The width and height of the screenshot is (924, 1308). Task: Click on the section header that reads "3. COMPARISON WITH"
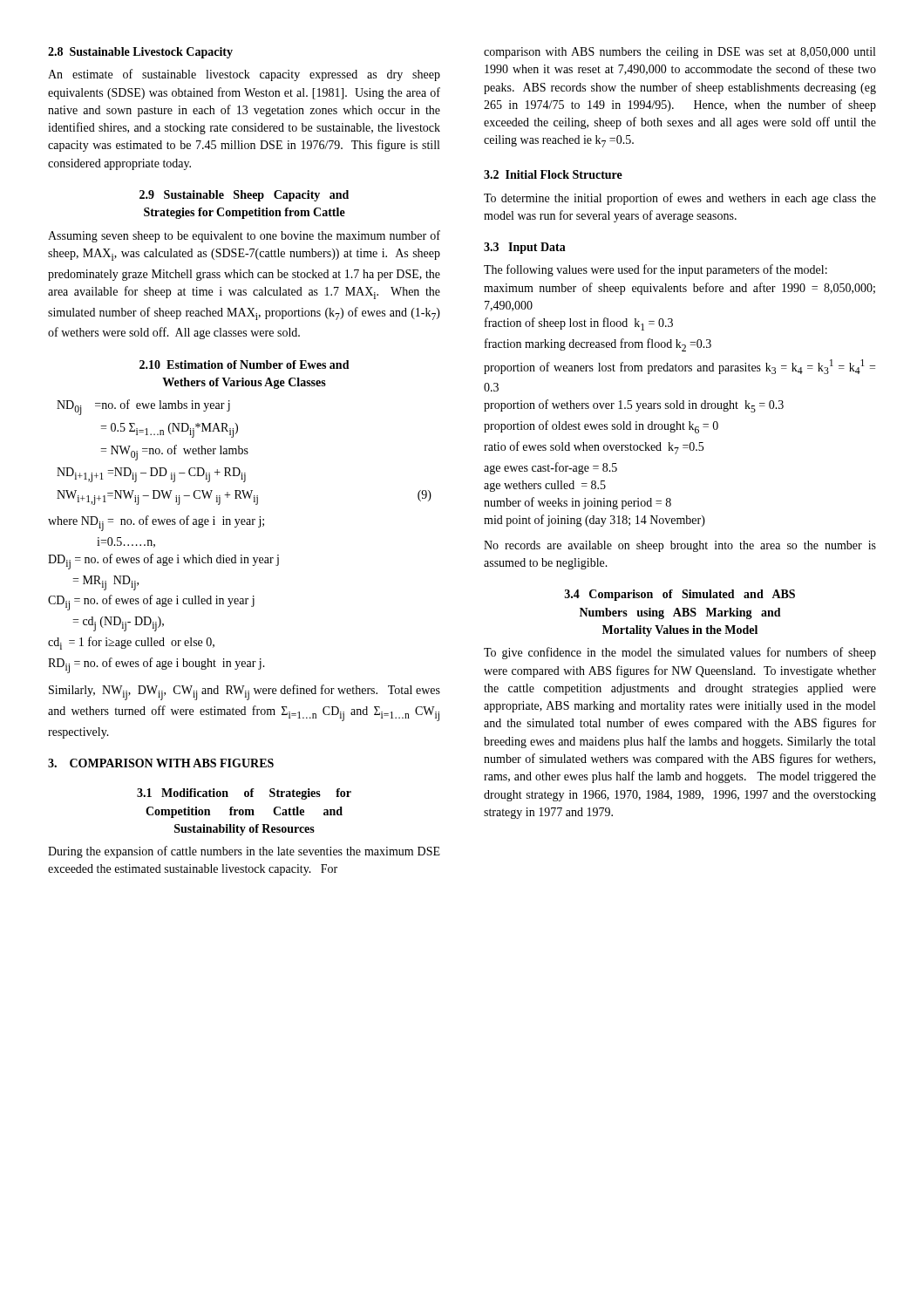tap(161, 763)
